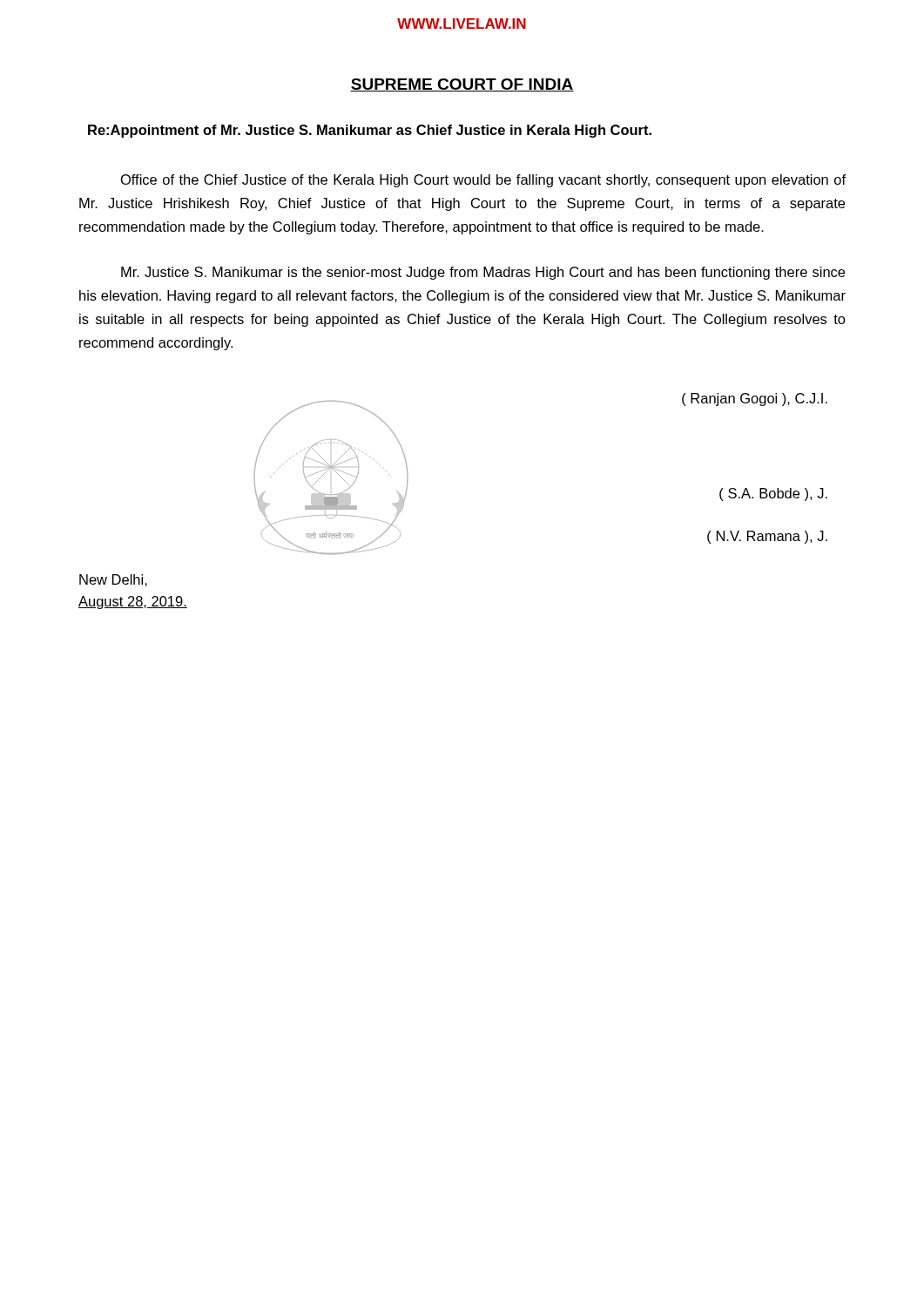The width and height of the screenshot is (924, 1307).
Task: Find the illustration
Action: [331, 486]
